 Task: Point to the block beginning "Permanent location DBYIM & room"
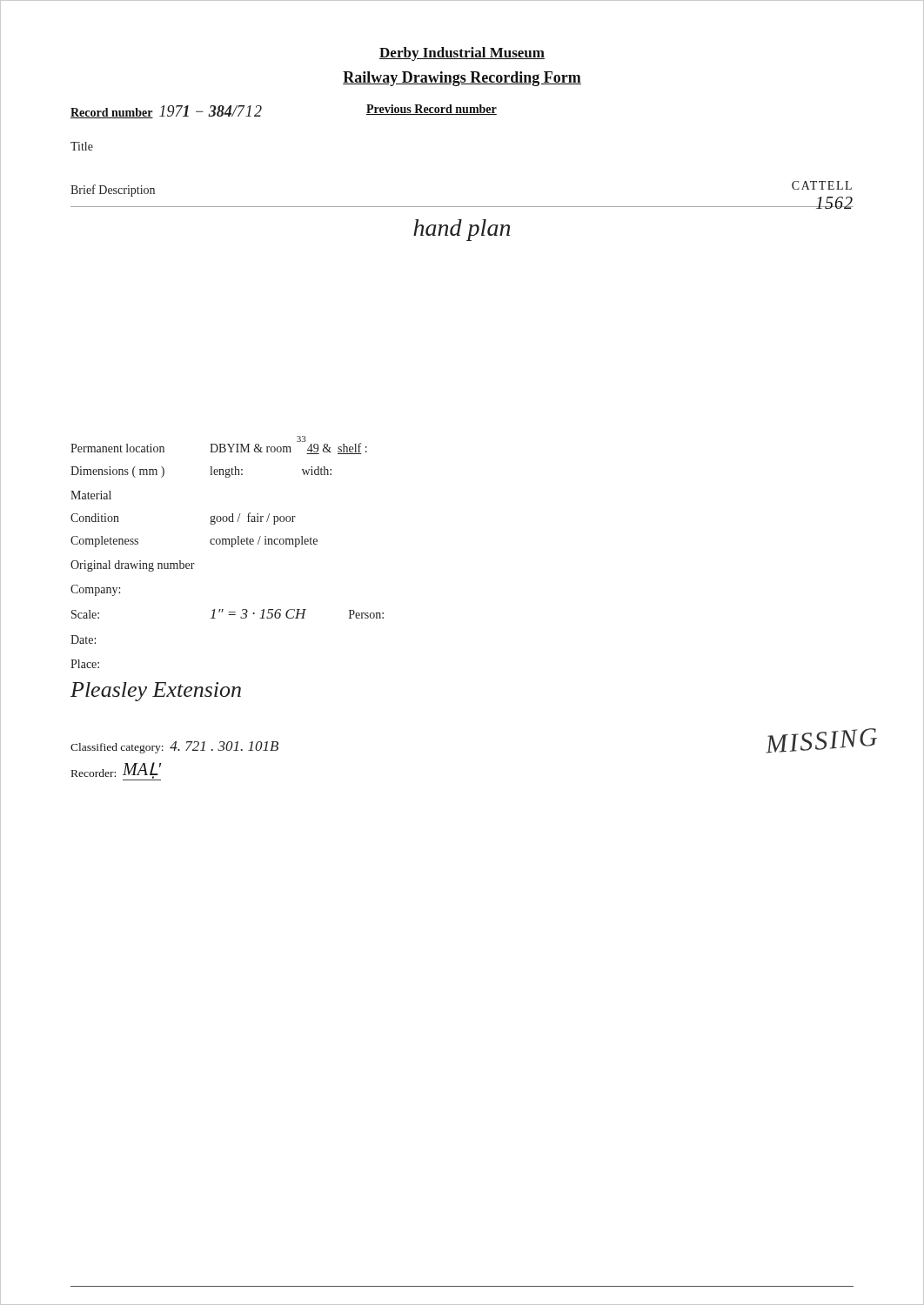(x=219, y=449)
